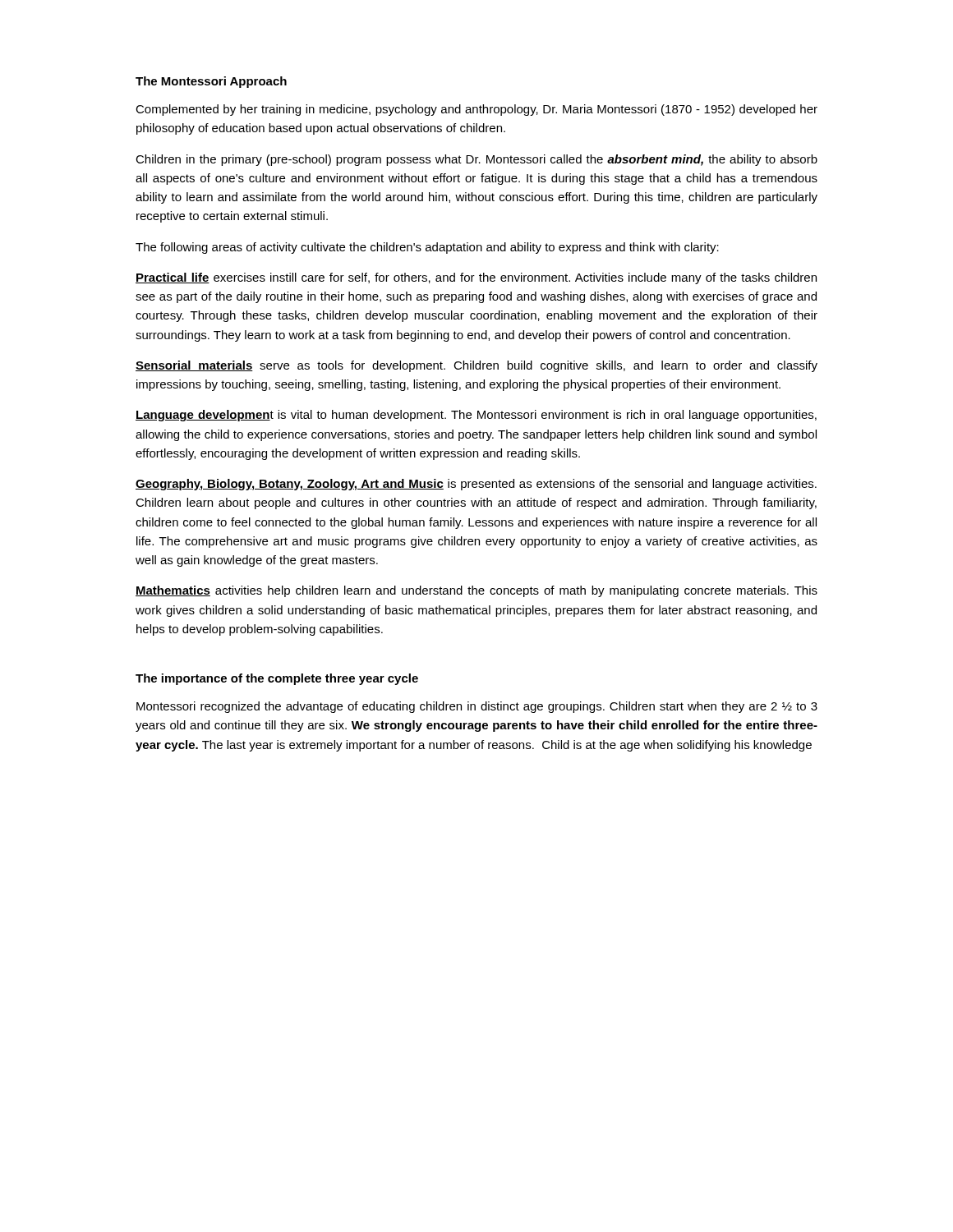Locate the section header that says "The importance of the complete three year"
The height and width of the screenshot is (1232, 953).
pos(277,678)
